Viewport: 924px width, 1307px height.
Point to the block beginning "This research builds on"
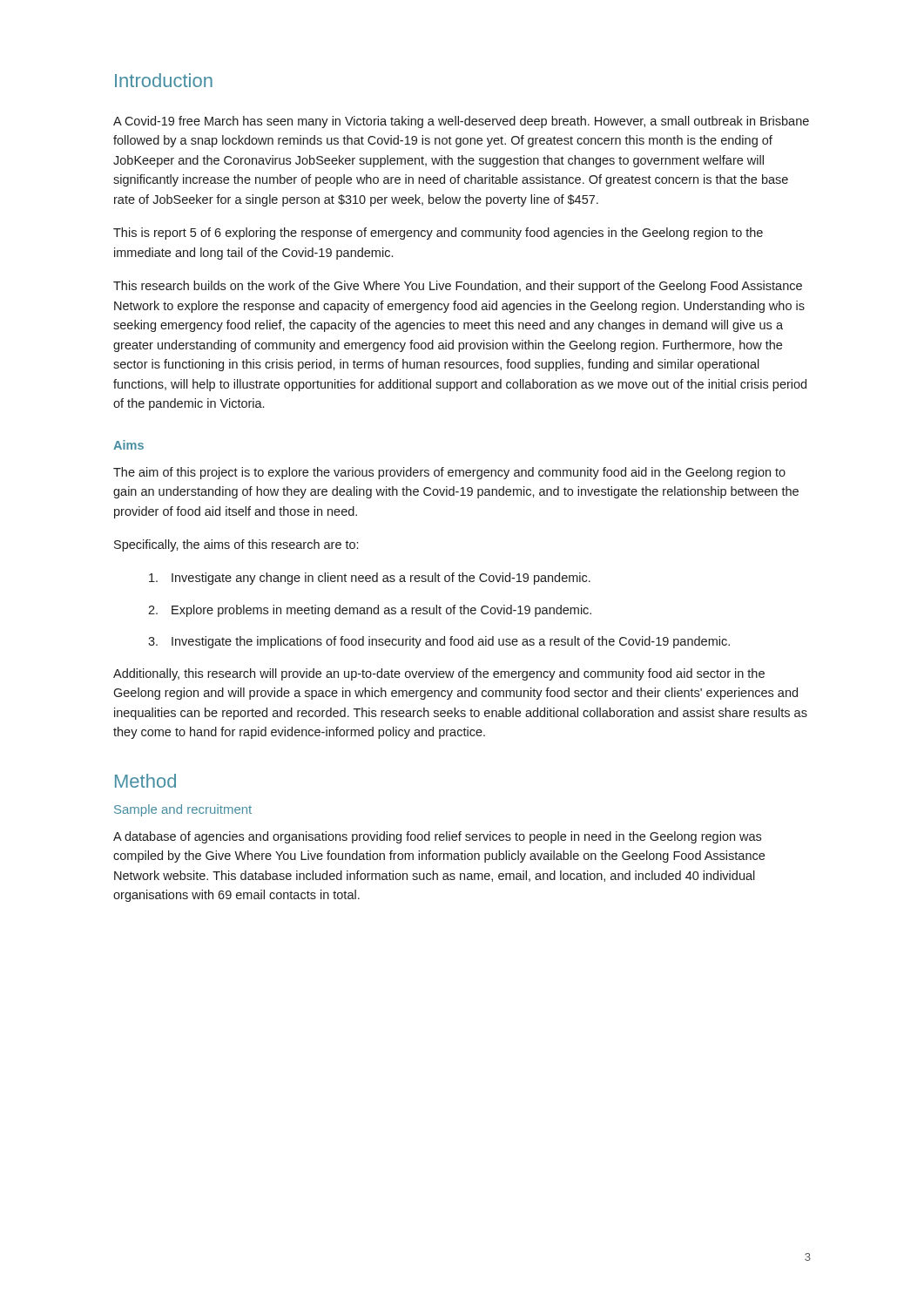point(462,345)
